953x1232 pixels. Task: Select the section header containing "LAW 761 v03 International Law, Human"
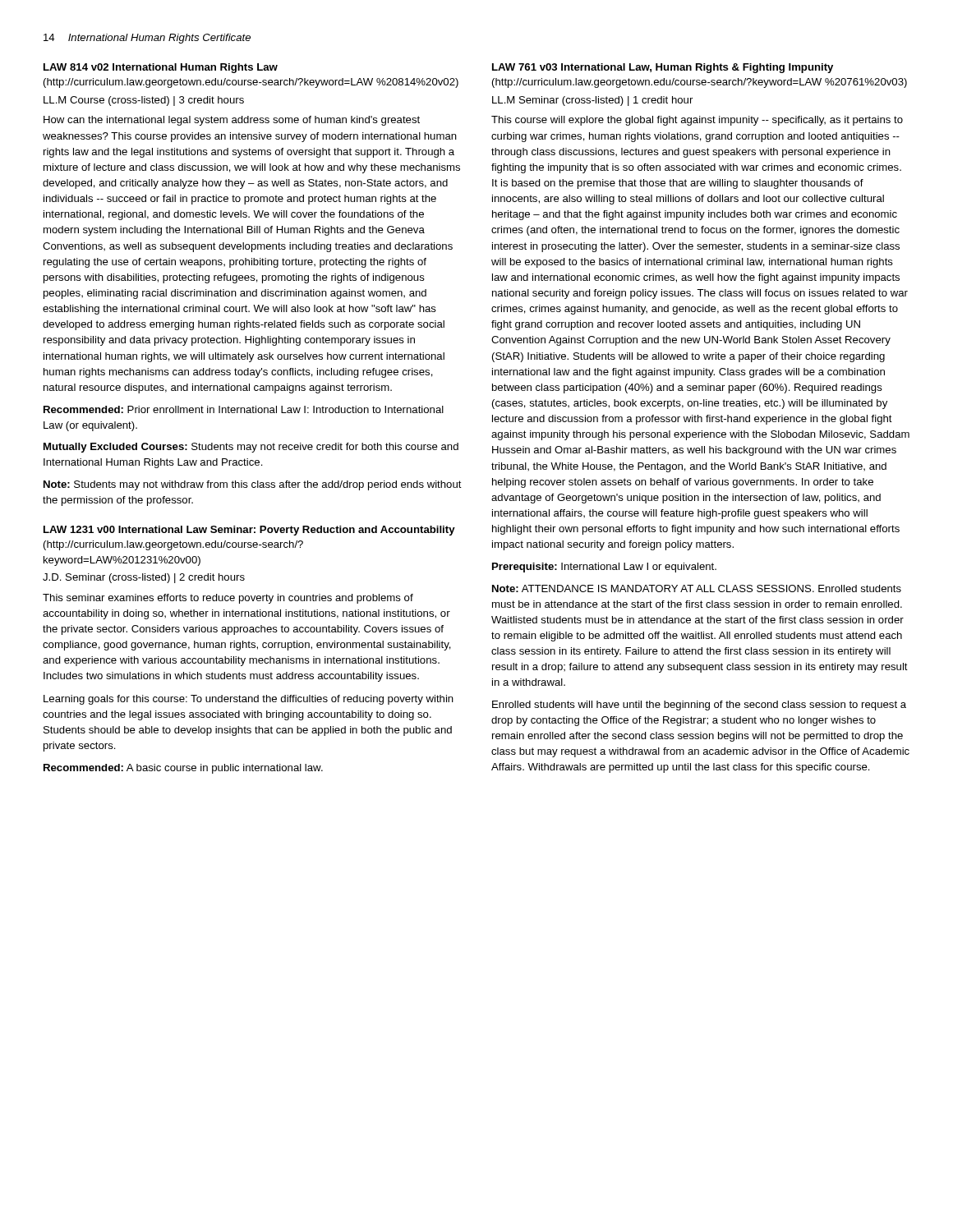(699, 75)
